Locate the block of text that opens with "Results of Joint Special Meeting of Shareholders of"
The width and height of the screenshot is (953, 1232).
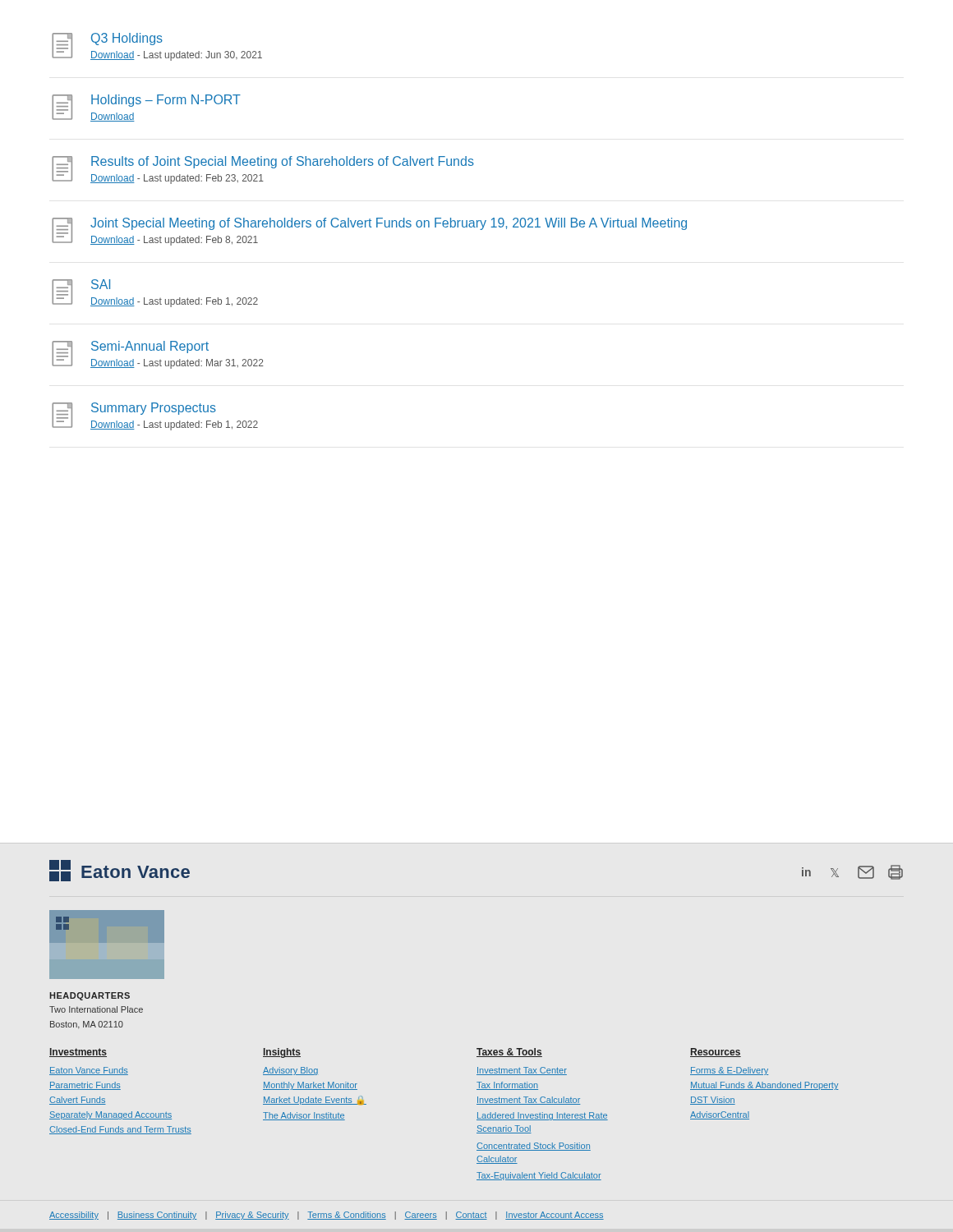point(262,170)
